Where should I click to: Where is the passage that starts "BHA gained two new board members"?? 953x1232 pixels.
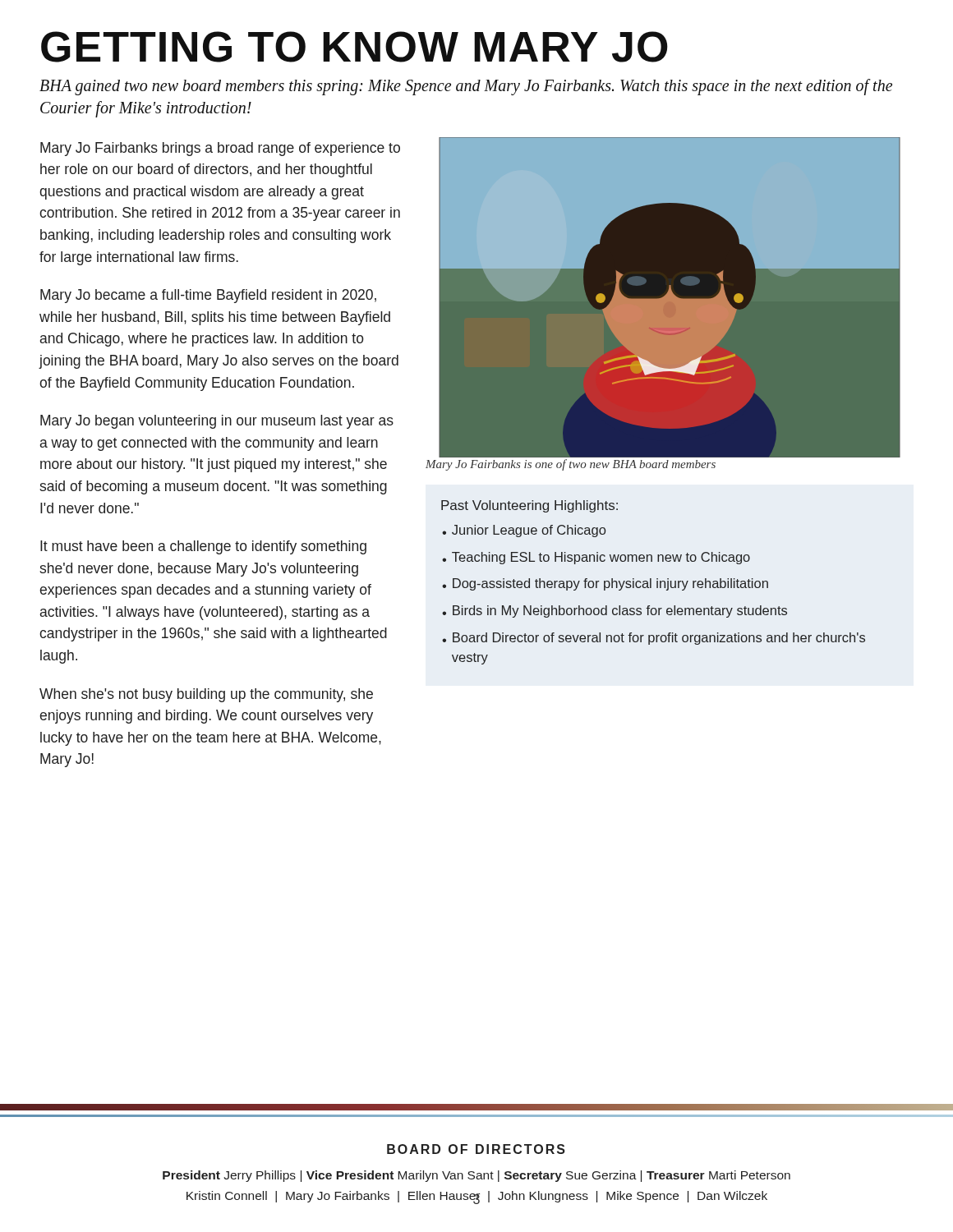tap(476, 97)
